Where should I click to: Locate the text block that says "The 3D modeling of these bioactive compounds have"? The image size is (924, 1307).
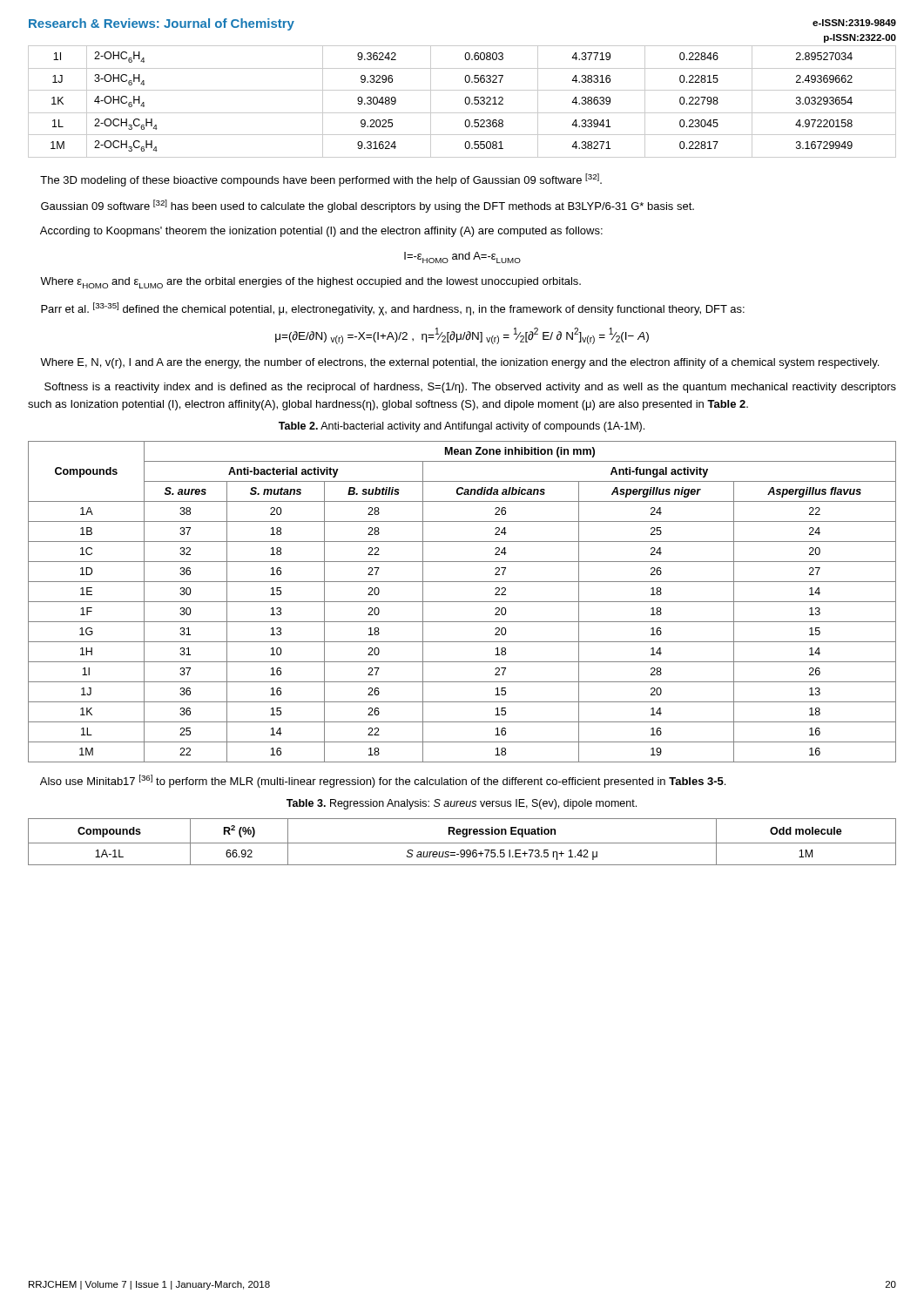coord(315,179)
